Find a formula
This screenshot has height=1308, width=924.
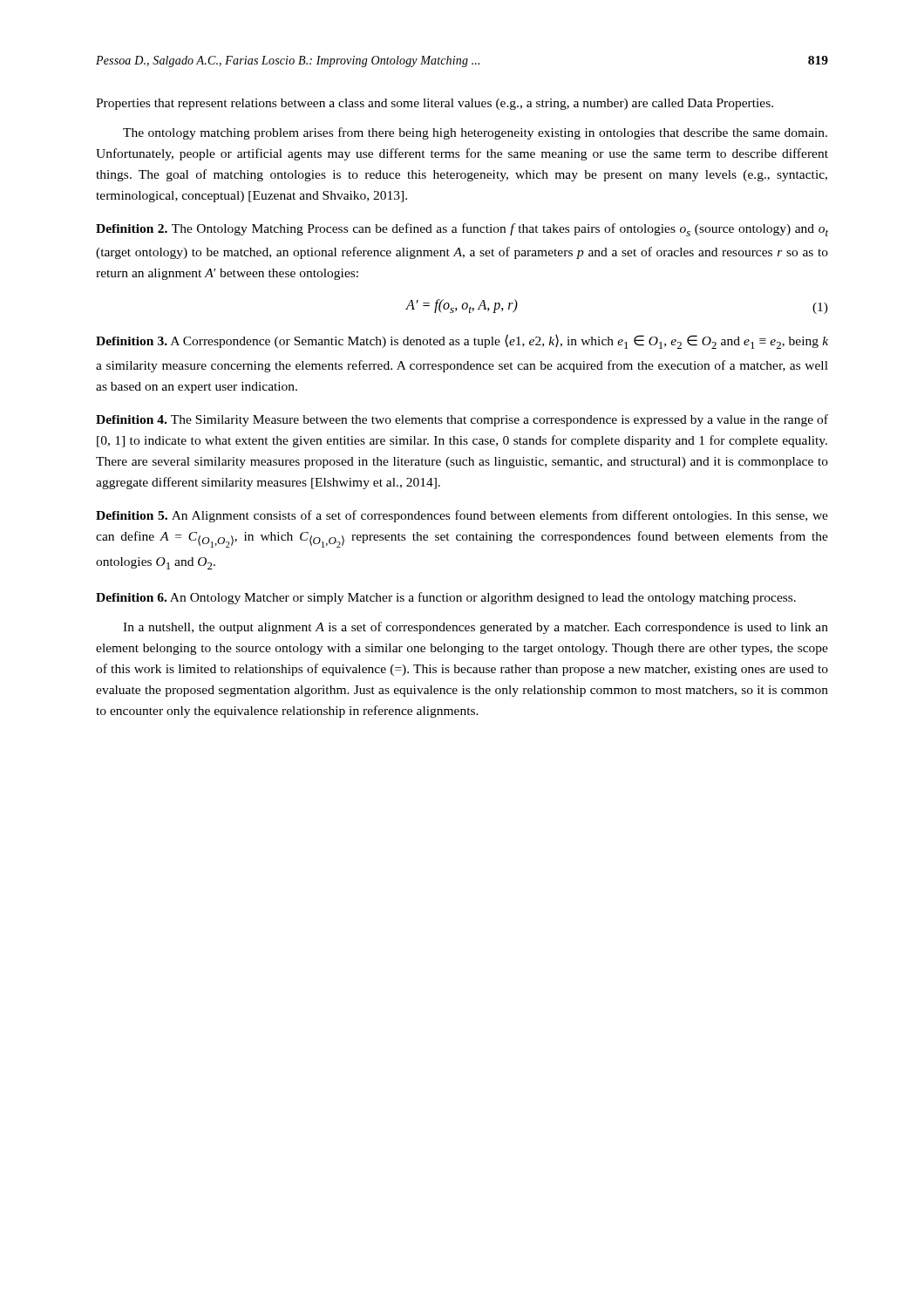coord(617,307)
